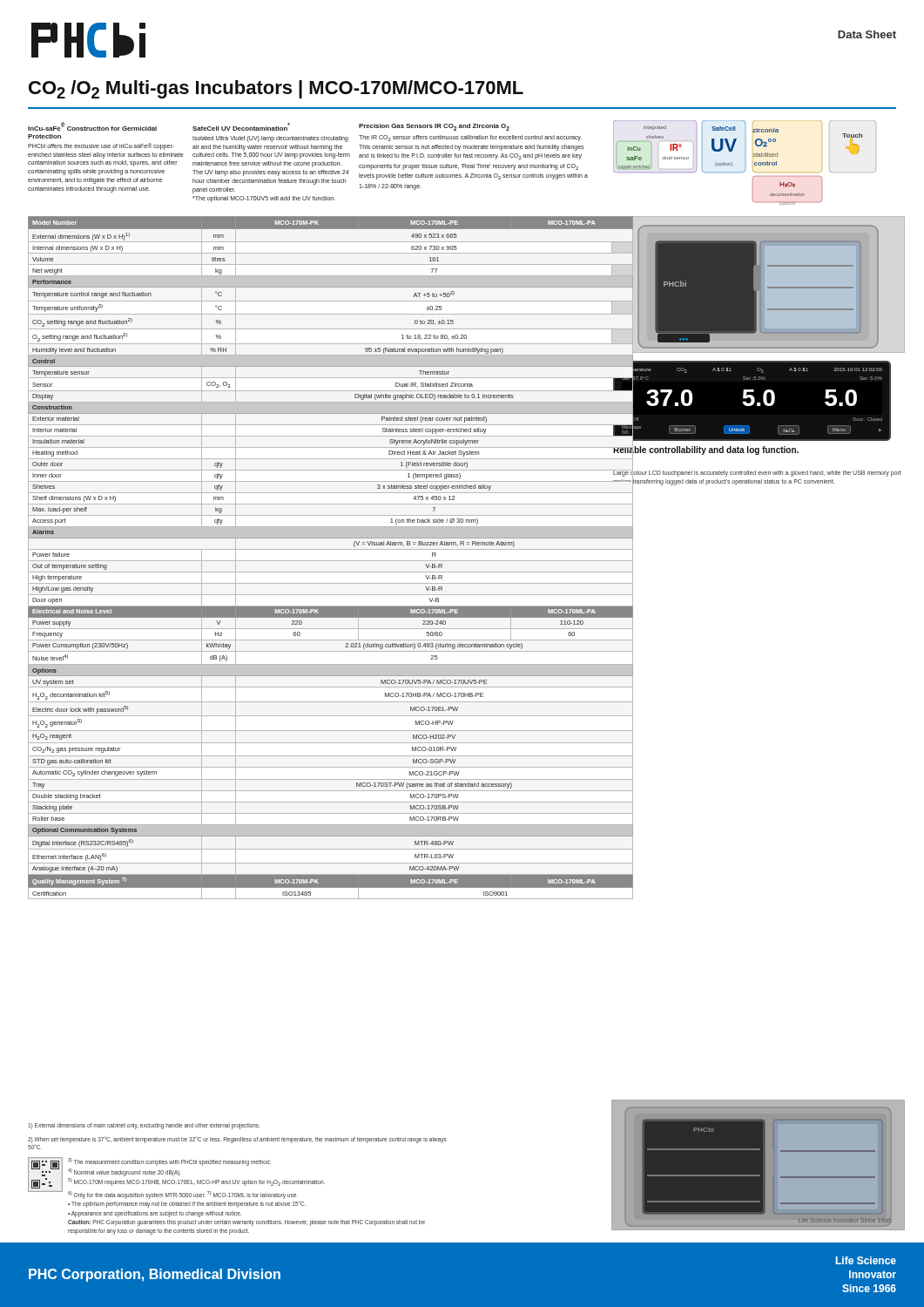
Task: Select the section header with the text "Reliable controllability and data log function."
Action: click(706, 450)
